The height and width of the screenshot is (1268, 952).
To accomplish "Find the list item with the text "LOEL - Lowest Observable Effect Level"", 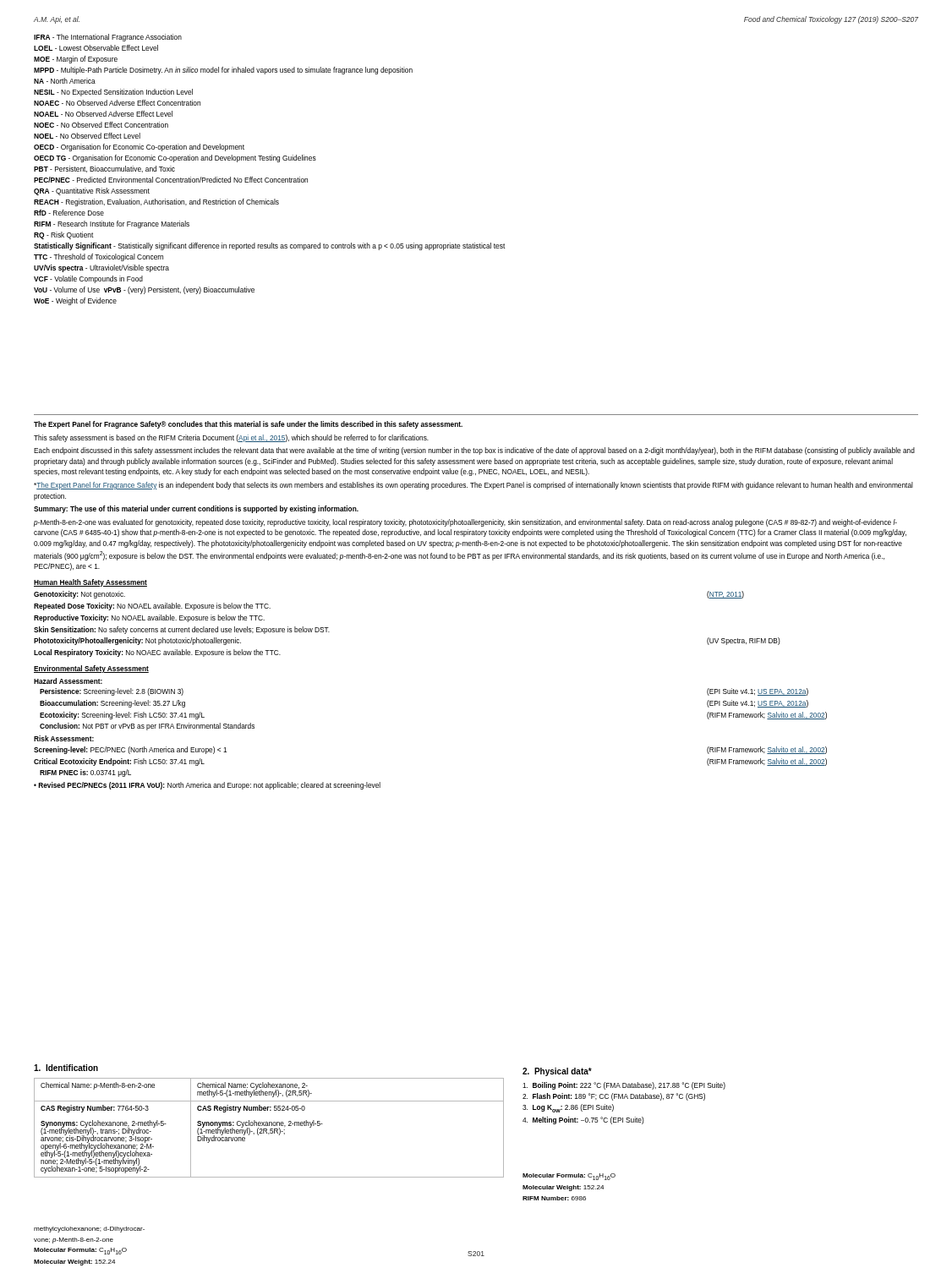I will click(96, 48).
